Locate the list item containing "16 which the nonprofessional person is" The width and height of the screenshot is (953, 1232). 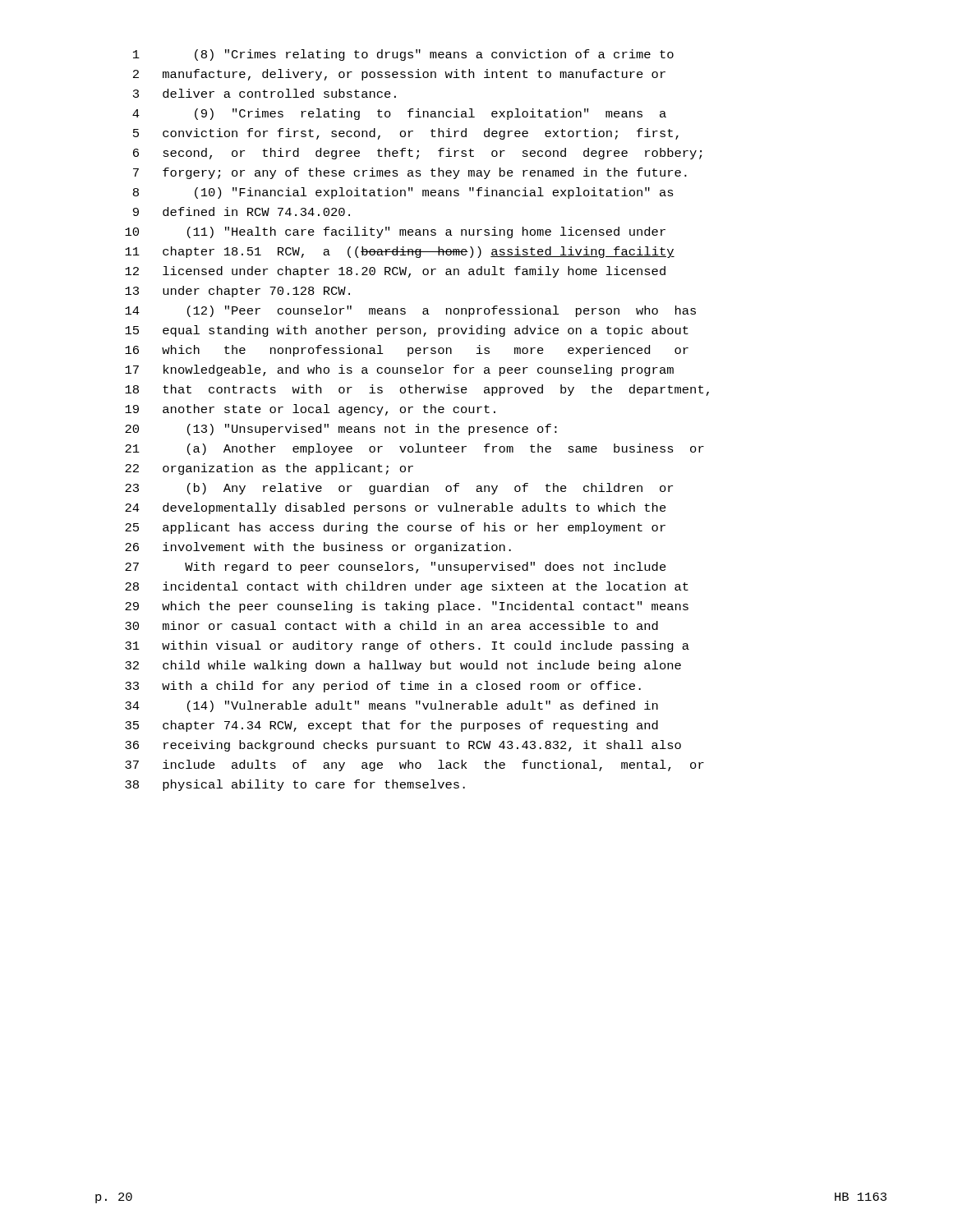[491, 351]
